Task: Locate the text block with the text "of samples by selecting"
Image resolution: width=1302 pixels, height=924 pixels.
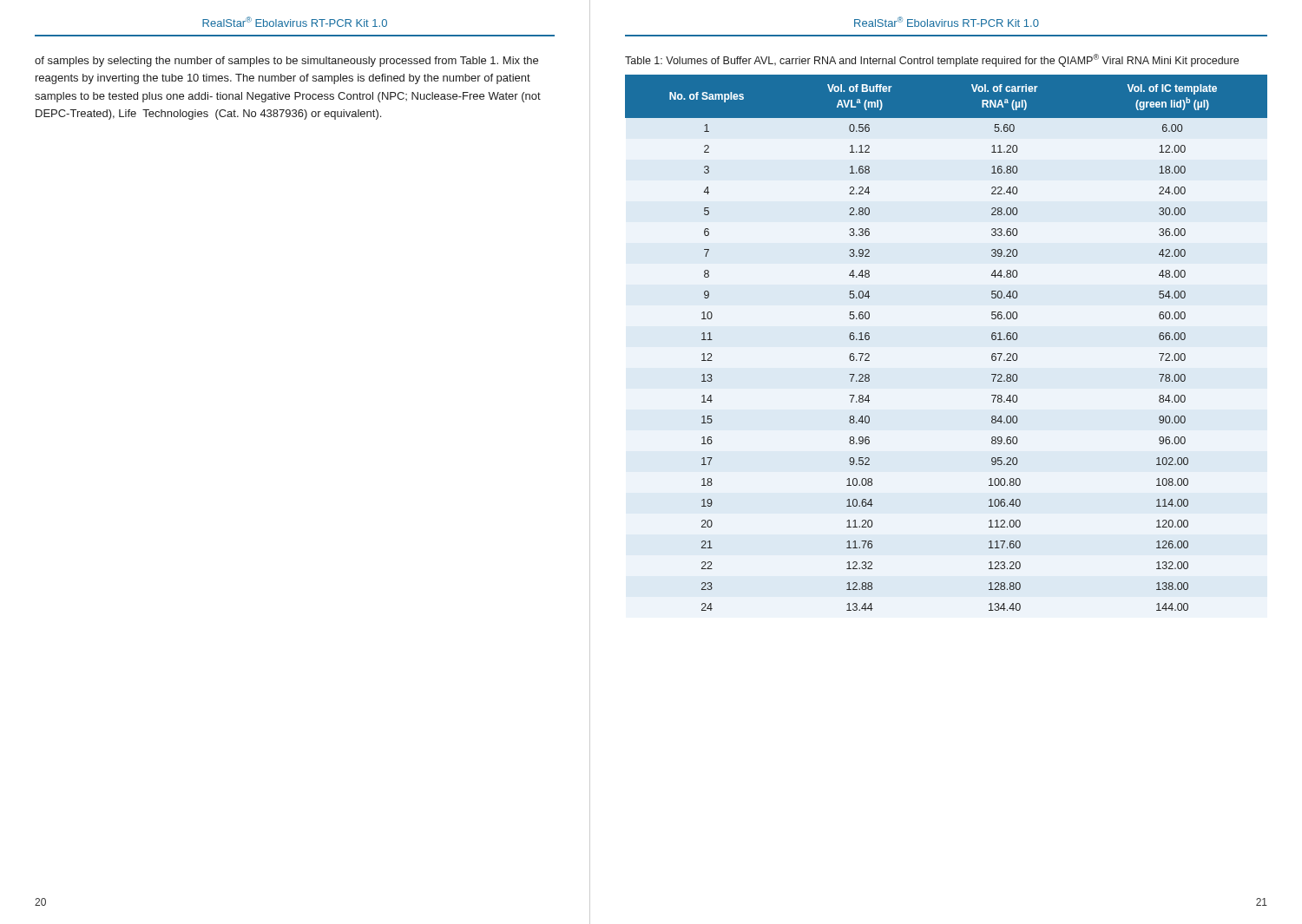Action: (288, 87)
